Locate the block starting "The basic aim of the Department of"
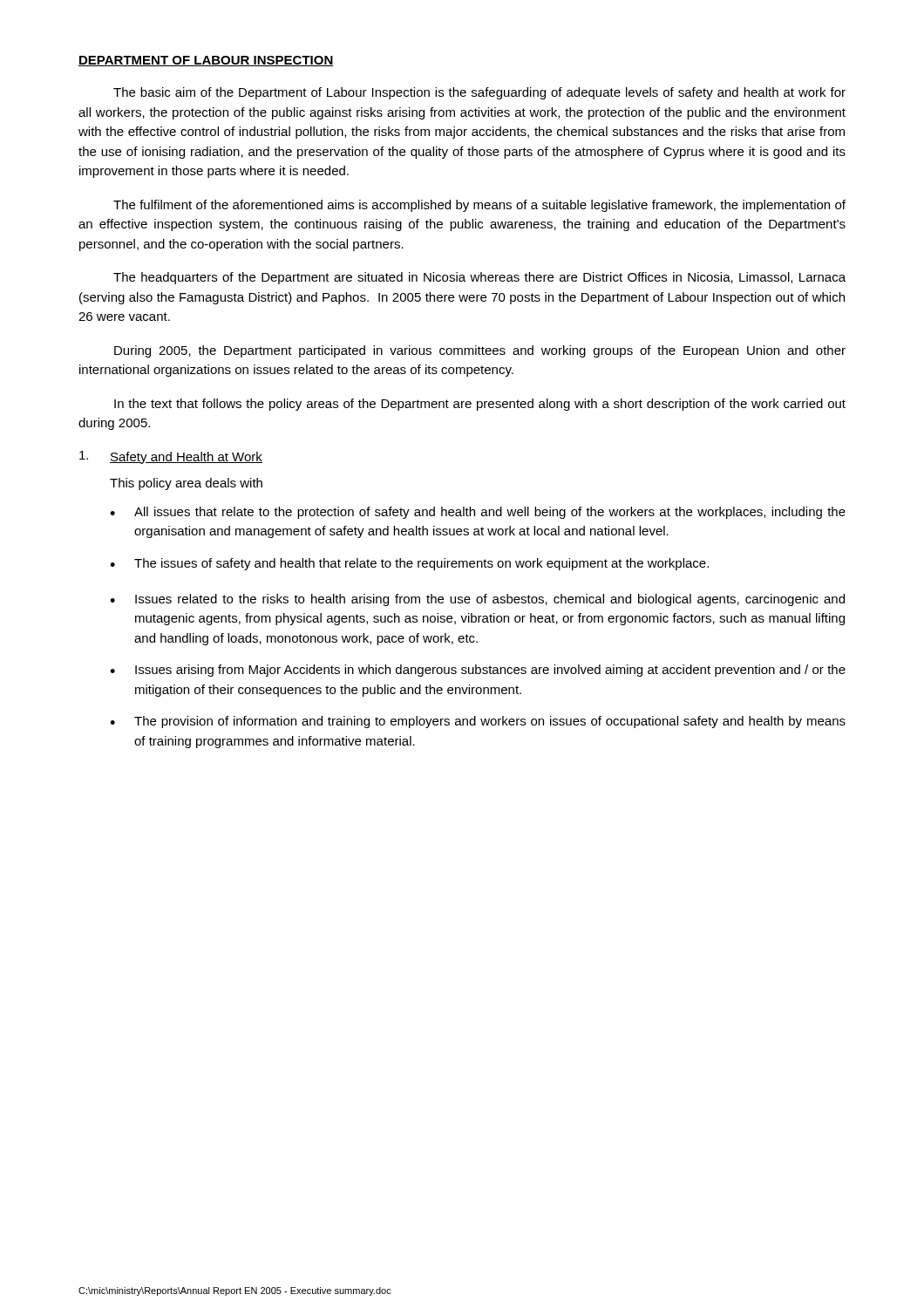The image size is (924, 1308). [x=462, y=131]
